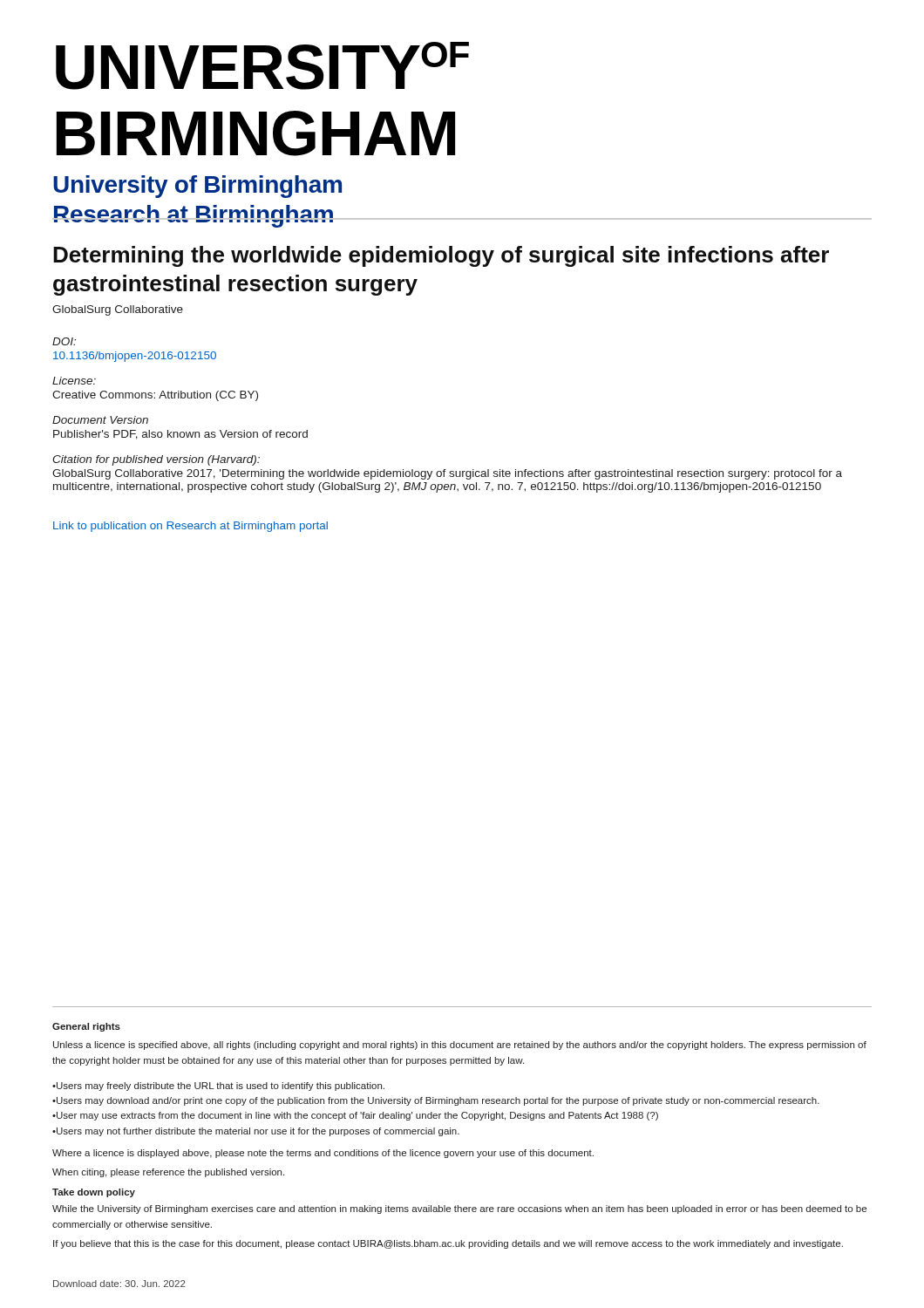Point to "License: Creative Commons: Attribution (CC BY)"
This screenshot has width=924, height=1308.
point(74,381)
